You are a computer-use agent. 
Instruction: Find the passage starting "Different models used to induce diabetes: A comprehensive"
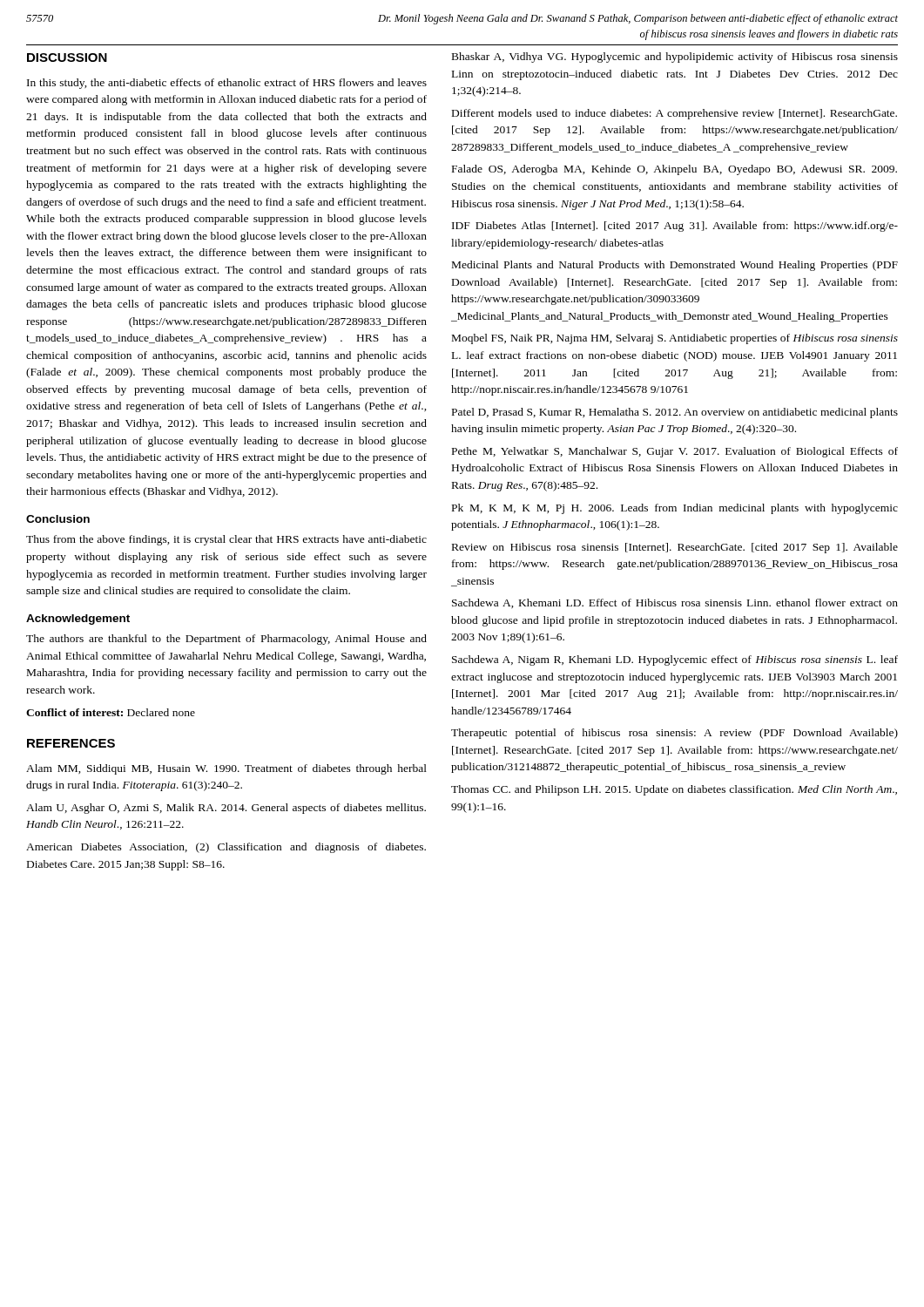point(674,130)
